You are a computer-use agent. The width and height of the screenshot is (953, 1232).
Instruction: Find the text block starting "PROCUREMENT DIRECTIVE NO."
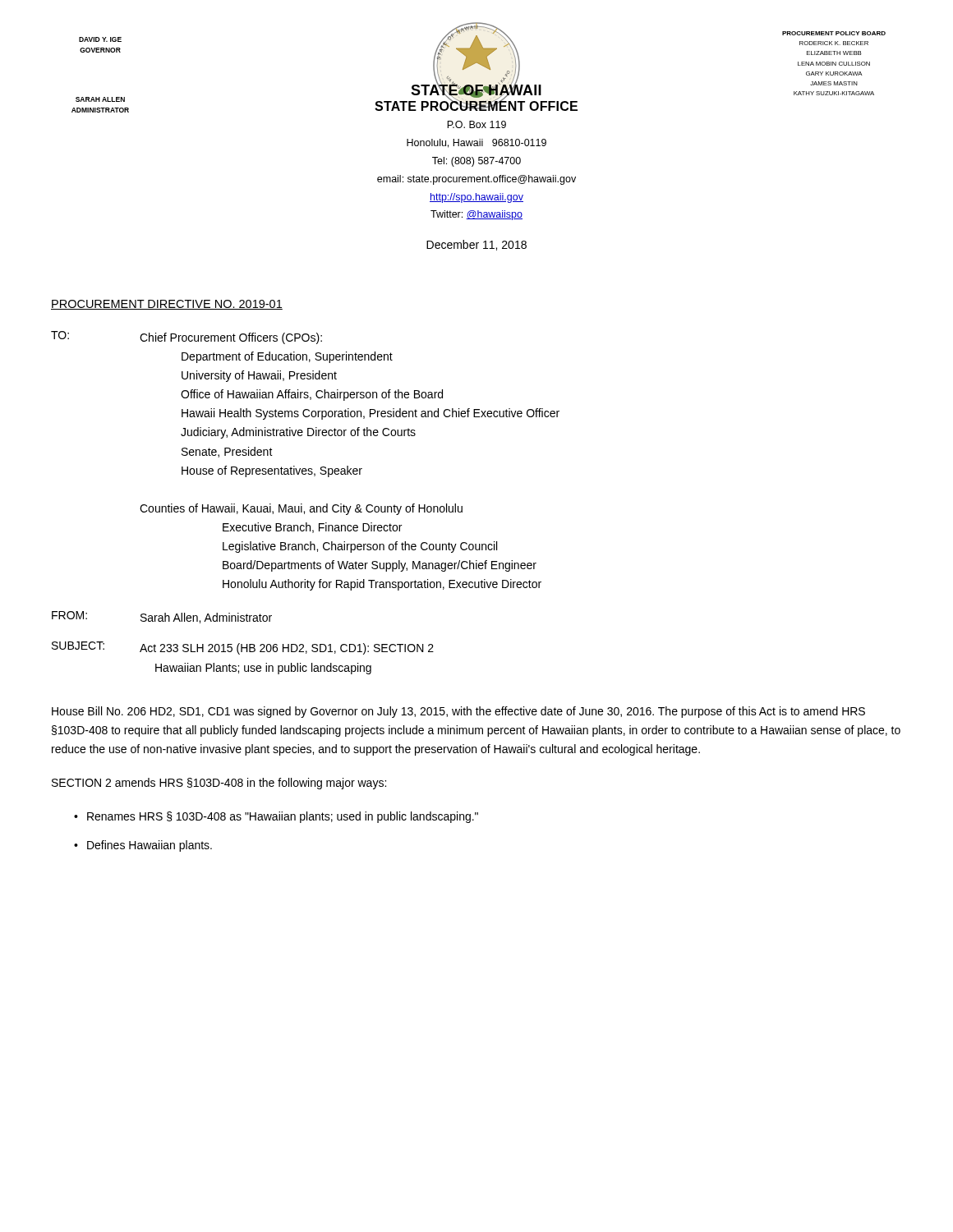pos(167,304)
